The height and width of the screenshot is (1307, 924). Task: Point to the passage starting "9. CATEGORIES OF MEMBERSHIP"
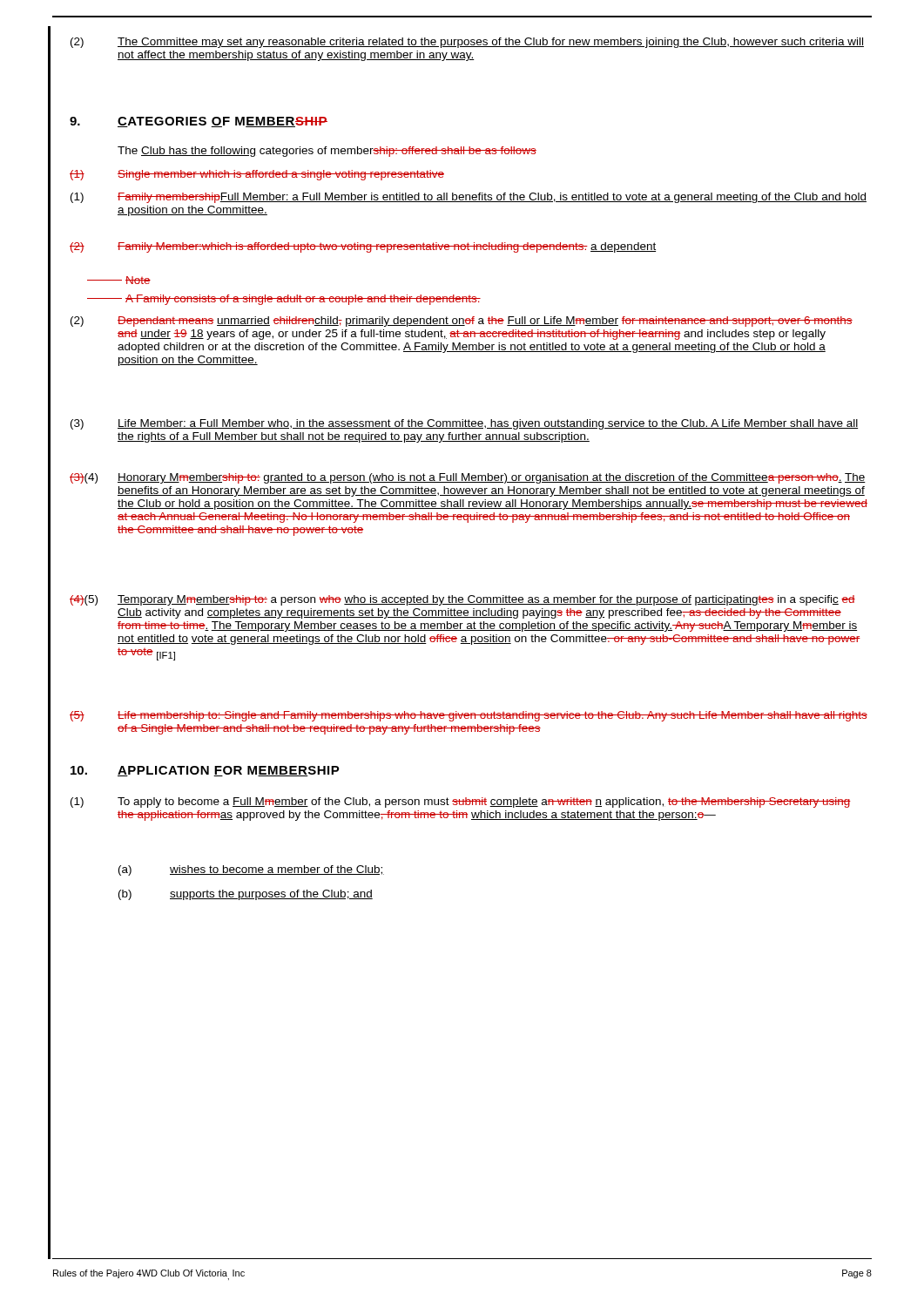coord(199,121)
